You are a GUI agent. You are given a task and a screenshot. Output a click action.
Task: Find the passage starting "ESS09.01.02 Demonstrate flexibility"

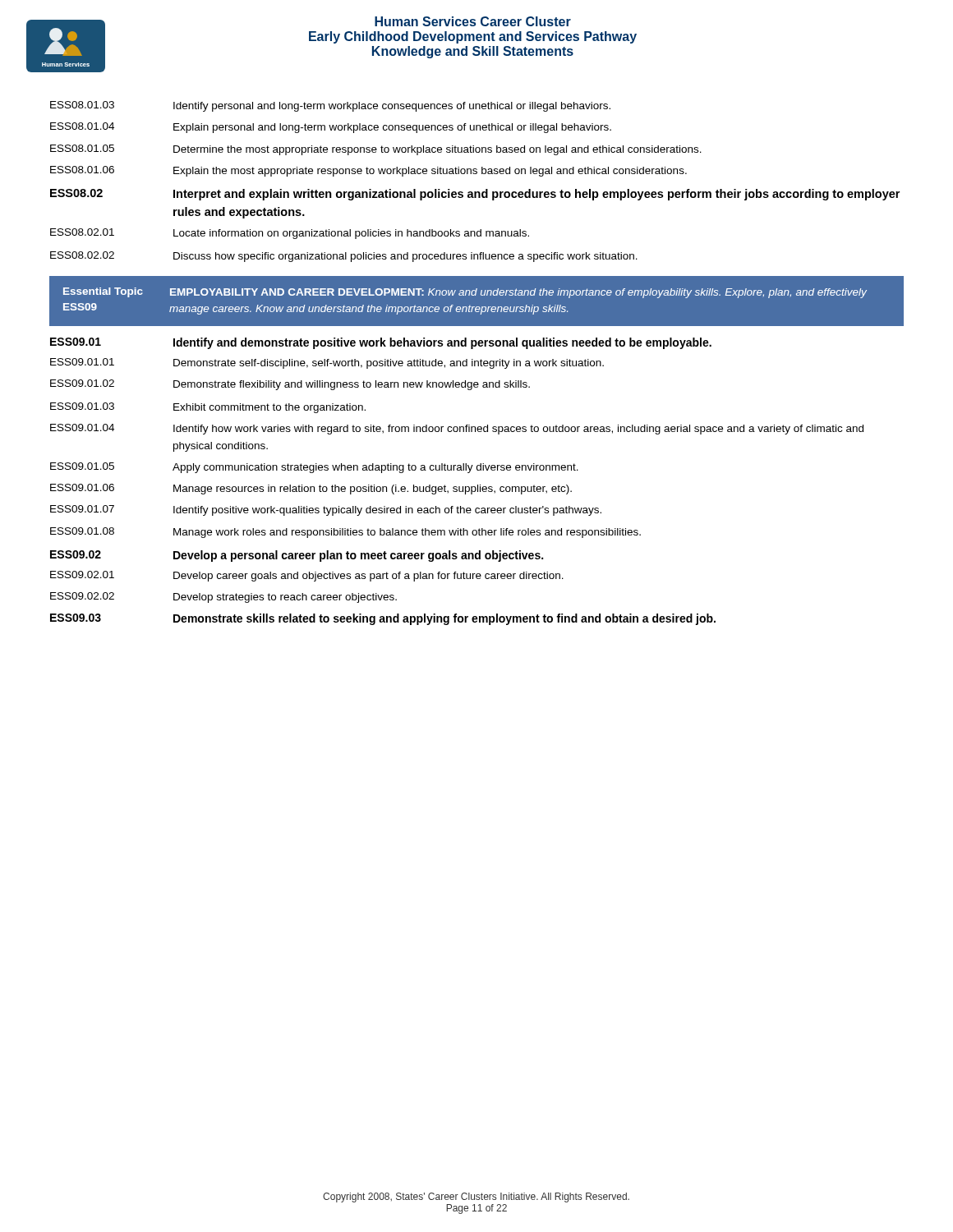point(476,384)
